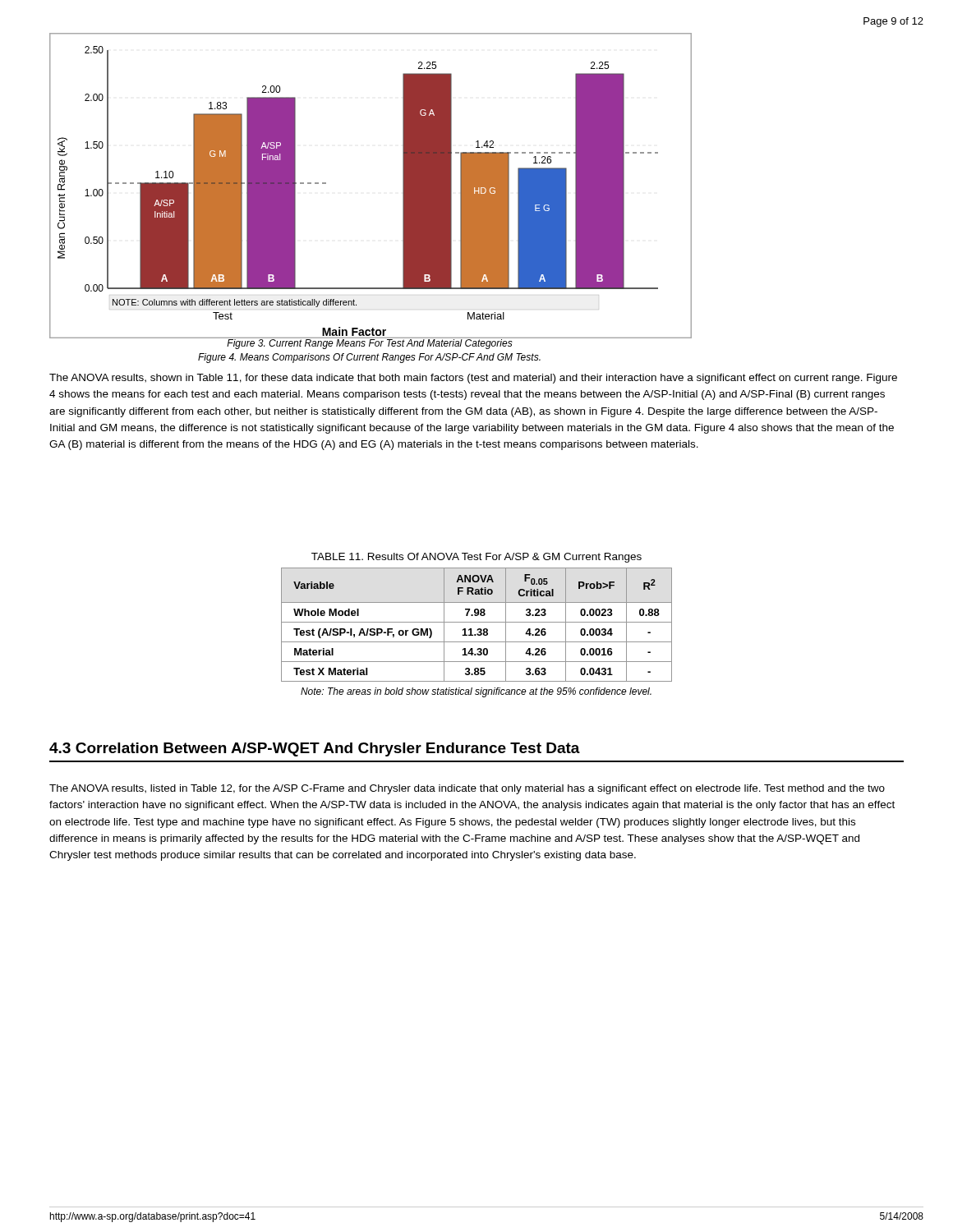The width and height of the screenshot is (953, 1232).
Task: Find the table that mentions "Whole Model"
Action: pyautogui.click(x=476, y=624)
